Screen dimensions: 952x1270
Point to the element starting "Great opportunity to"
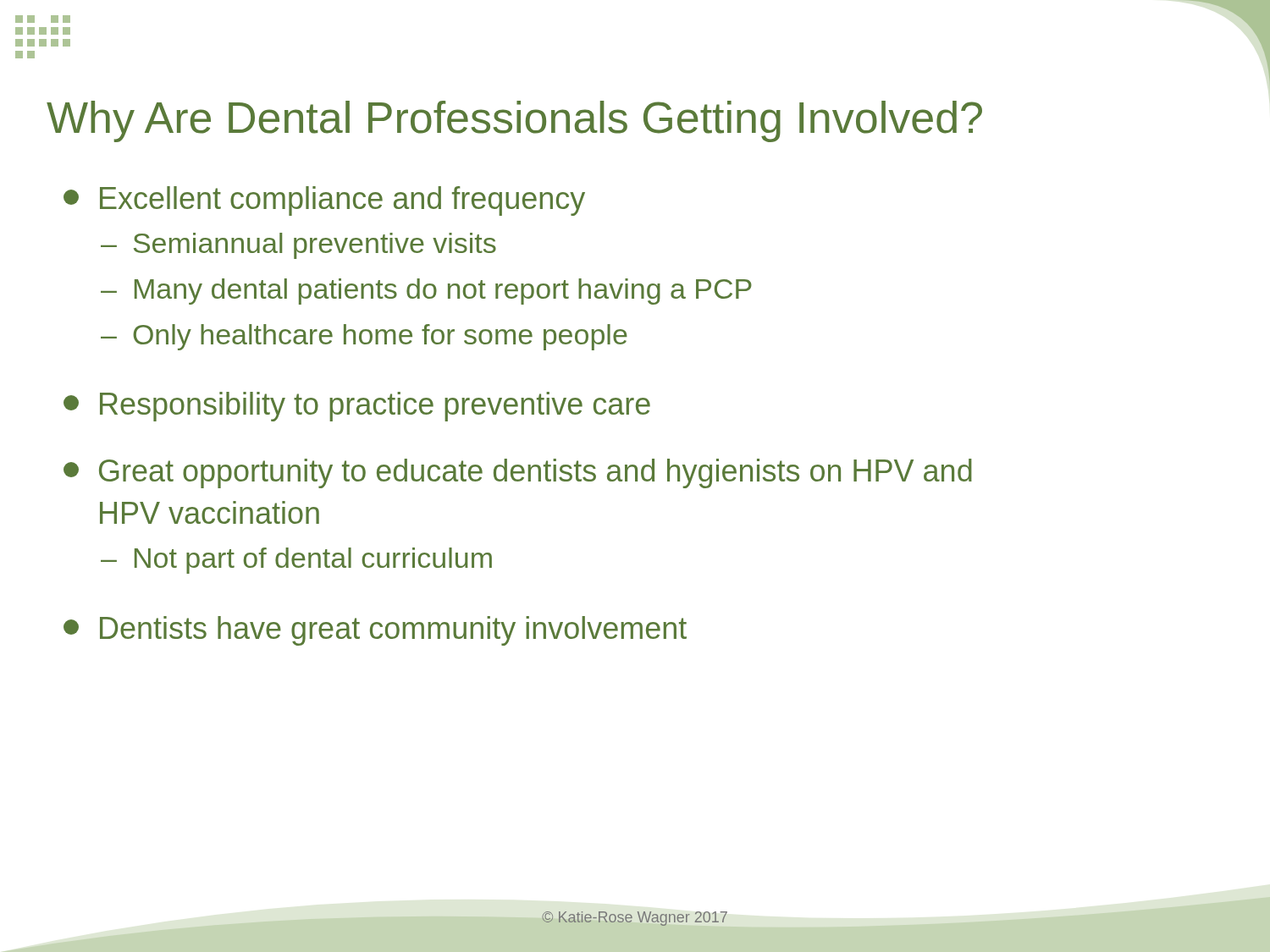(518, 473)
